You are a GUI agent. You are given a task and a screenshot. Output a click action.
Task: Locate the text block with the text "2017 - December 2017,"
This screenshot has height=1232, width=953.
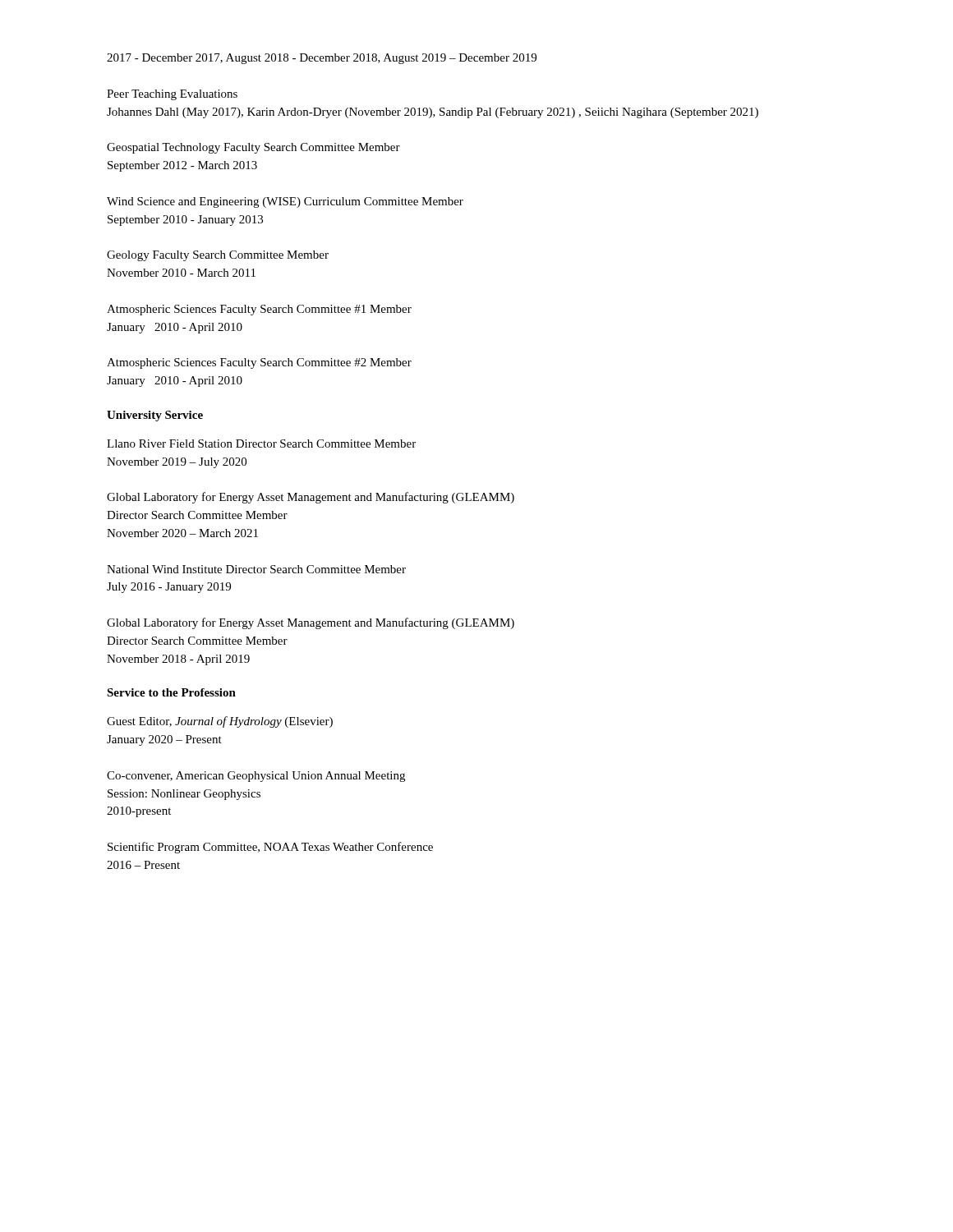pos(322,57)
